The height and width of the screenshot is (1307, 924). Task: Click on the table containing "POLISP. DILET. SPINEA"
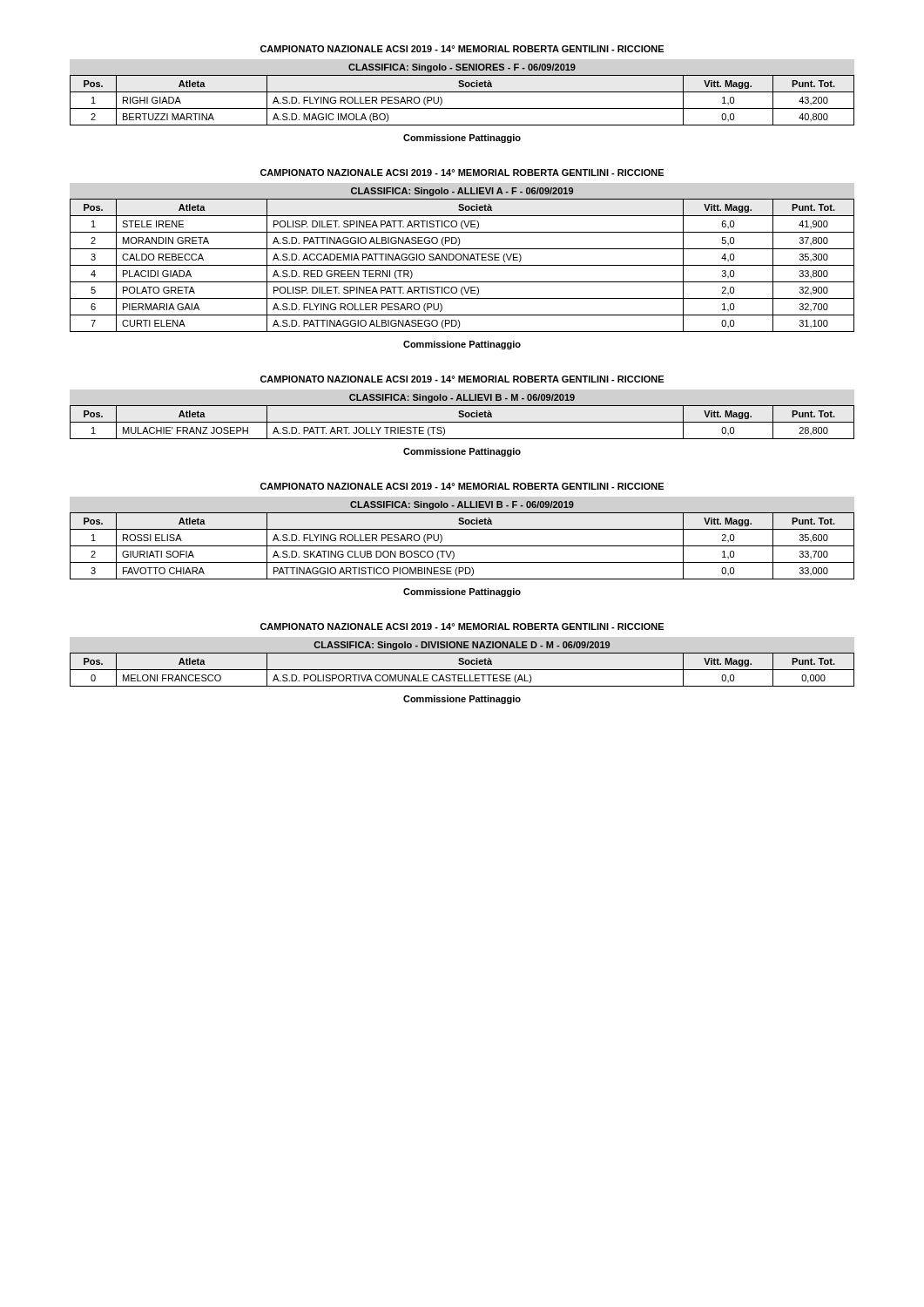point(462,257)
